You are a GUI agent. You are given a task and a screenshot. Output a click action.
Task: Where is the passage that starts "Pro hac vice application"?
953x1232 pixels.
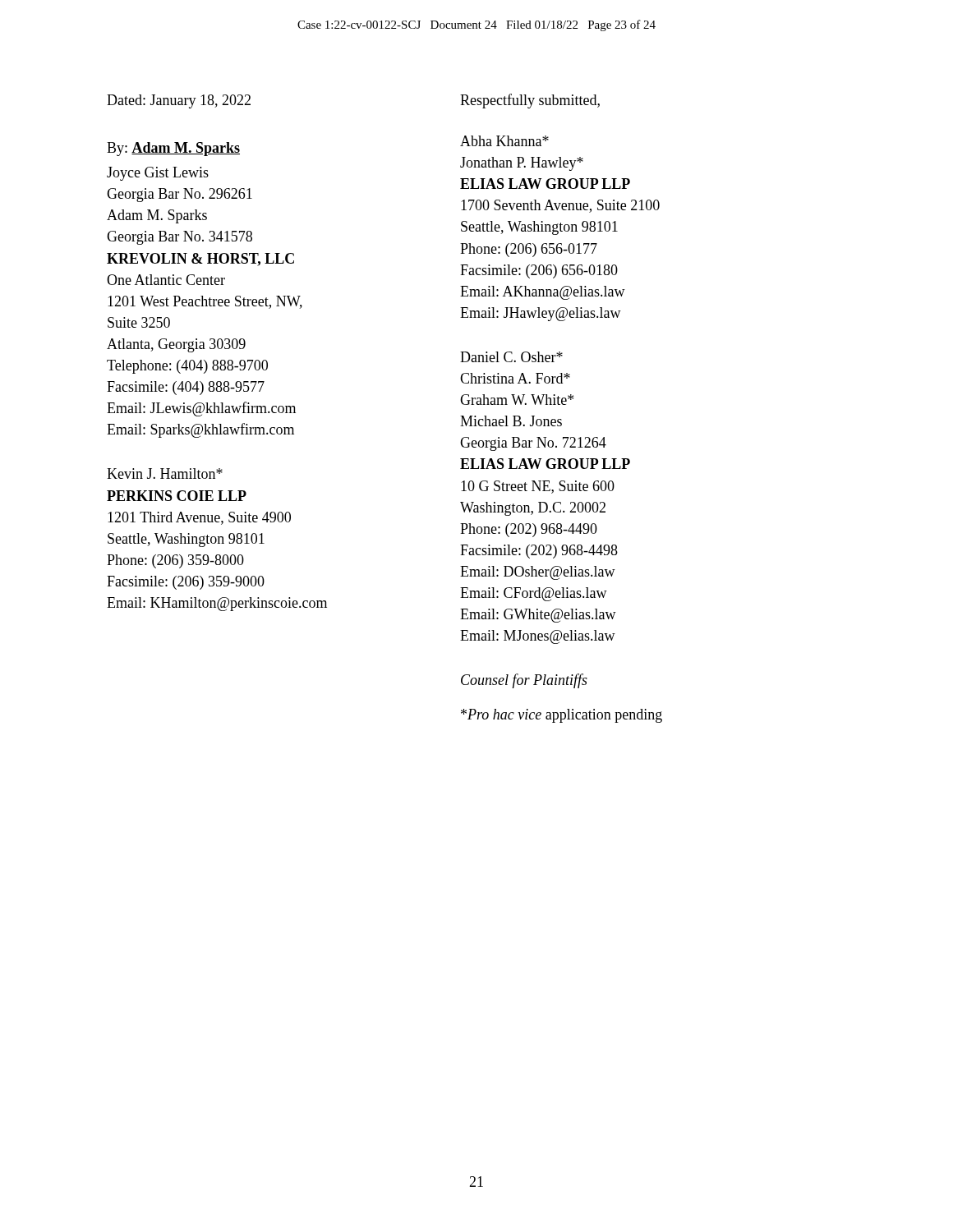[x=562, y=716]
